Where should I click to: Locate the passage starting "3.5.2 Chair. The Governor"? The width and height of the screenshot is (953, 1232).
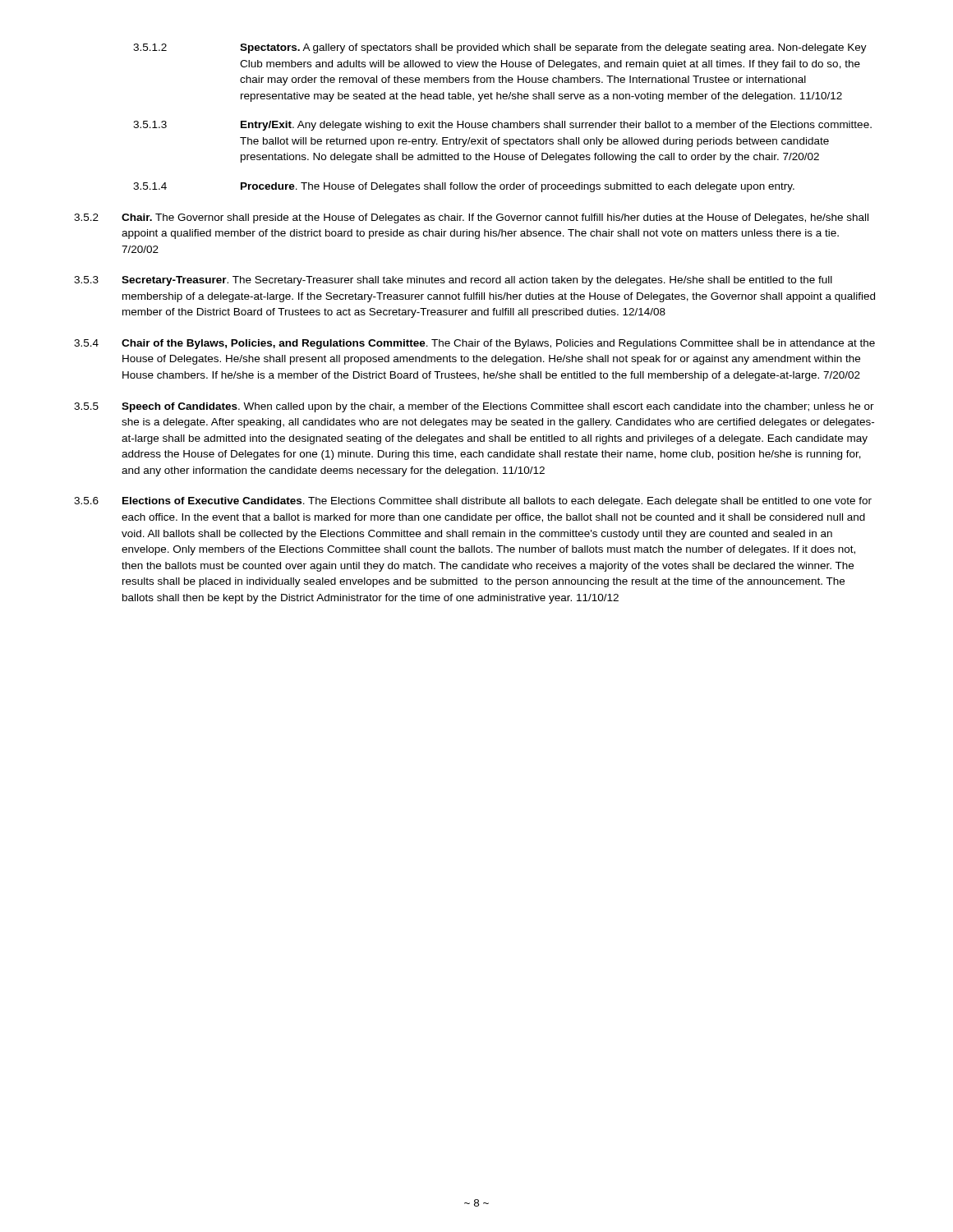pos(476,233)
